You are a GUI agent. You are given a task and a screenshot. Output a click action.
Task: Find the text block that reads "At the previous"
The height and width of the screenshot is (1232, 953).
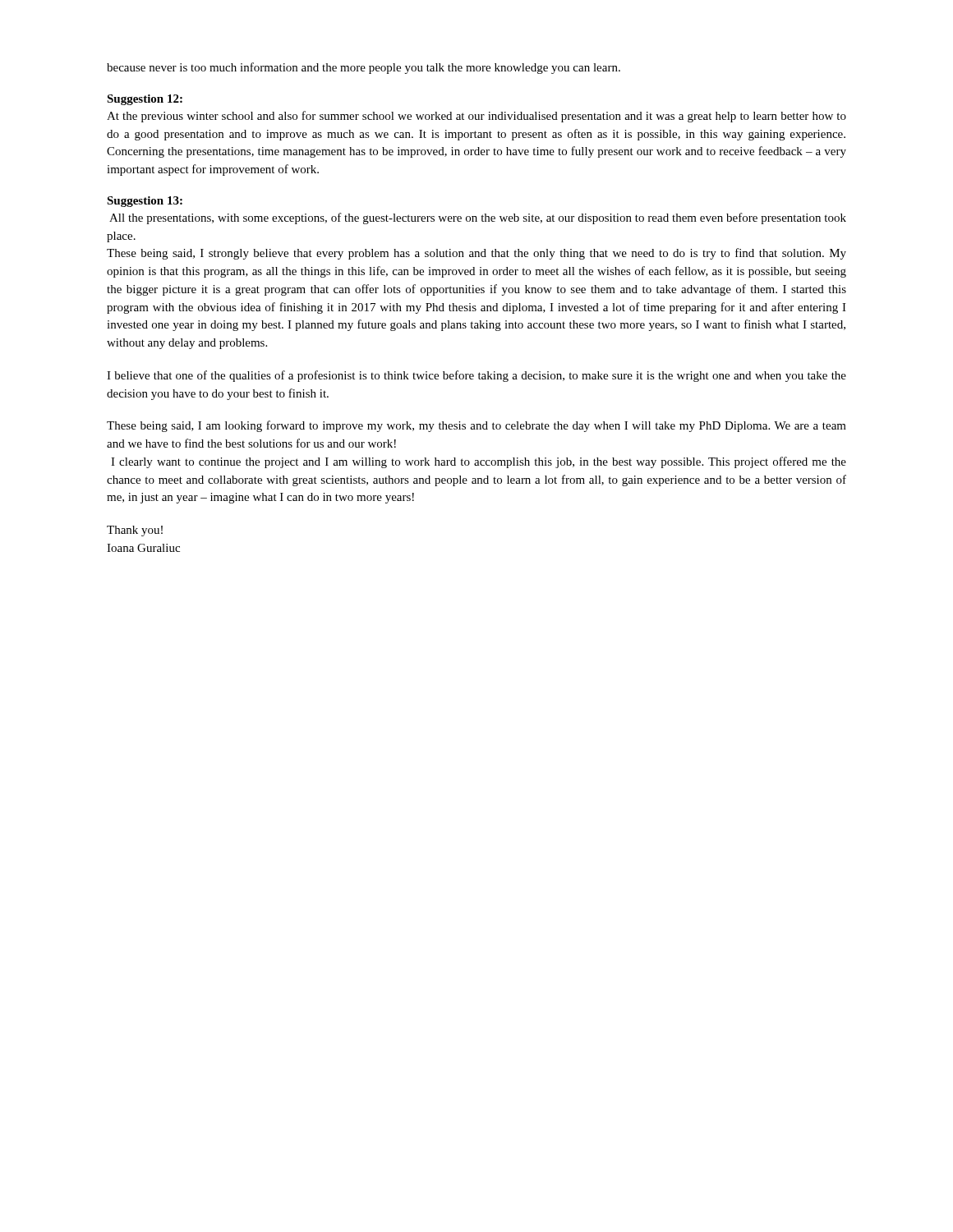coord(476,142)
